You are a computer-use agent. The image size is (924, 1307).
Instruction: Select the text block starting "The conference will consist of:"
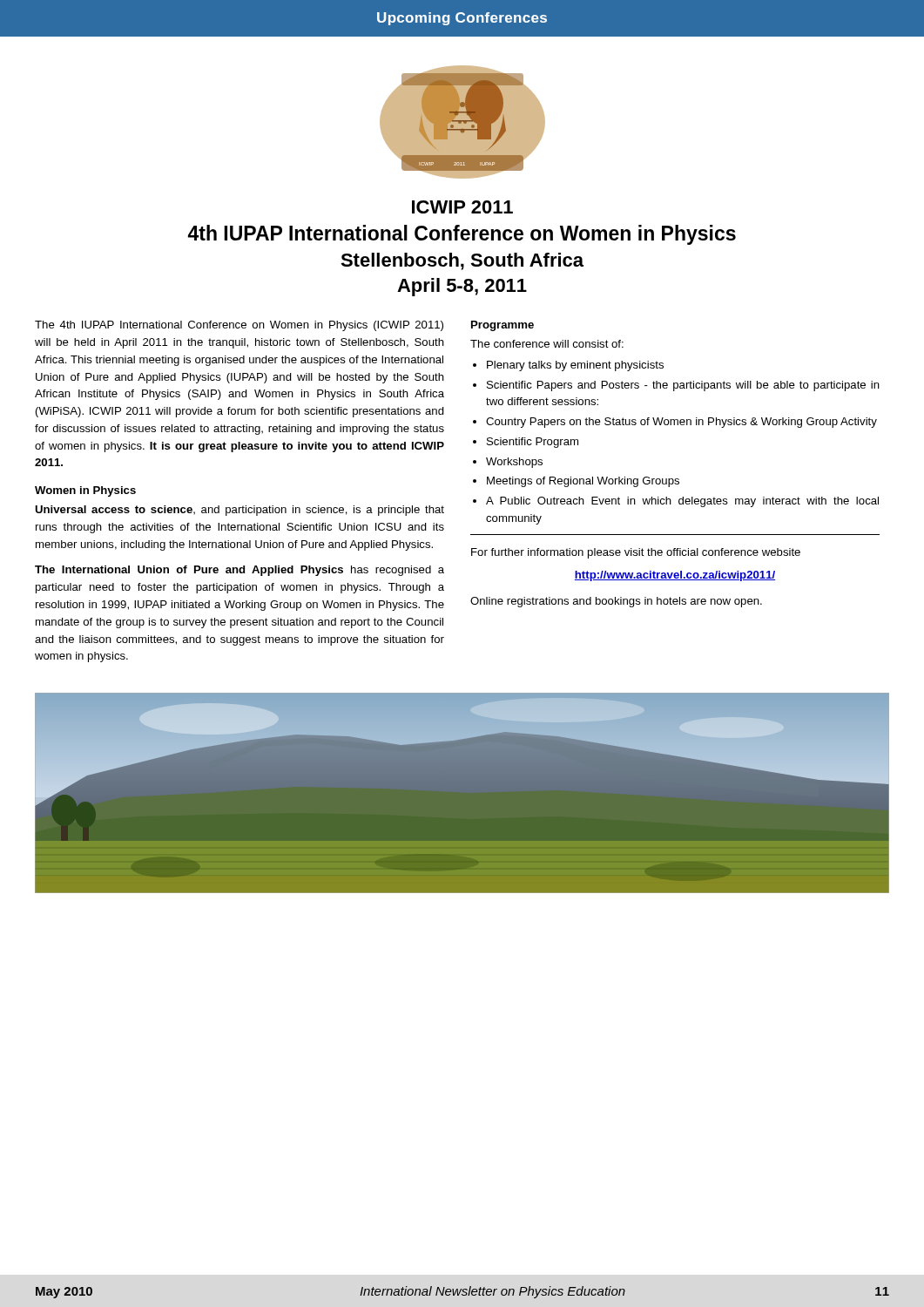(x=547, y=344)
